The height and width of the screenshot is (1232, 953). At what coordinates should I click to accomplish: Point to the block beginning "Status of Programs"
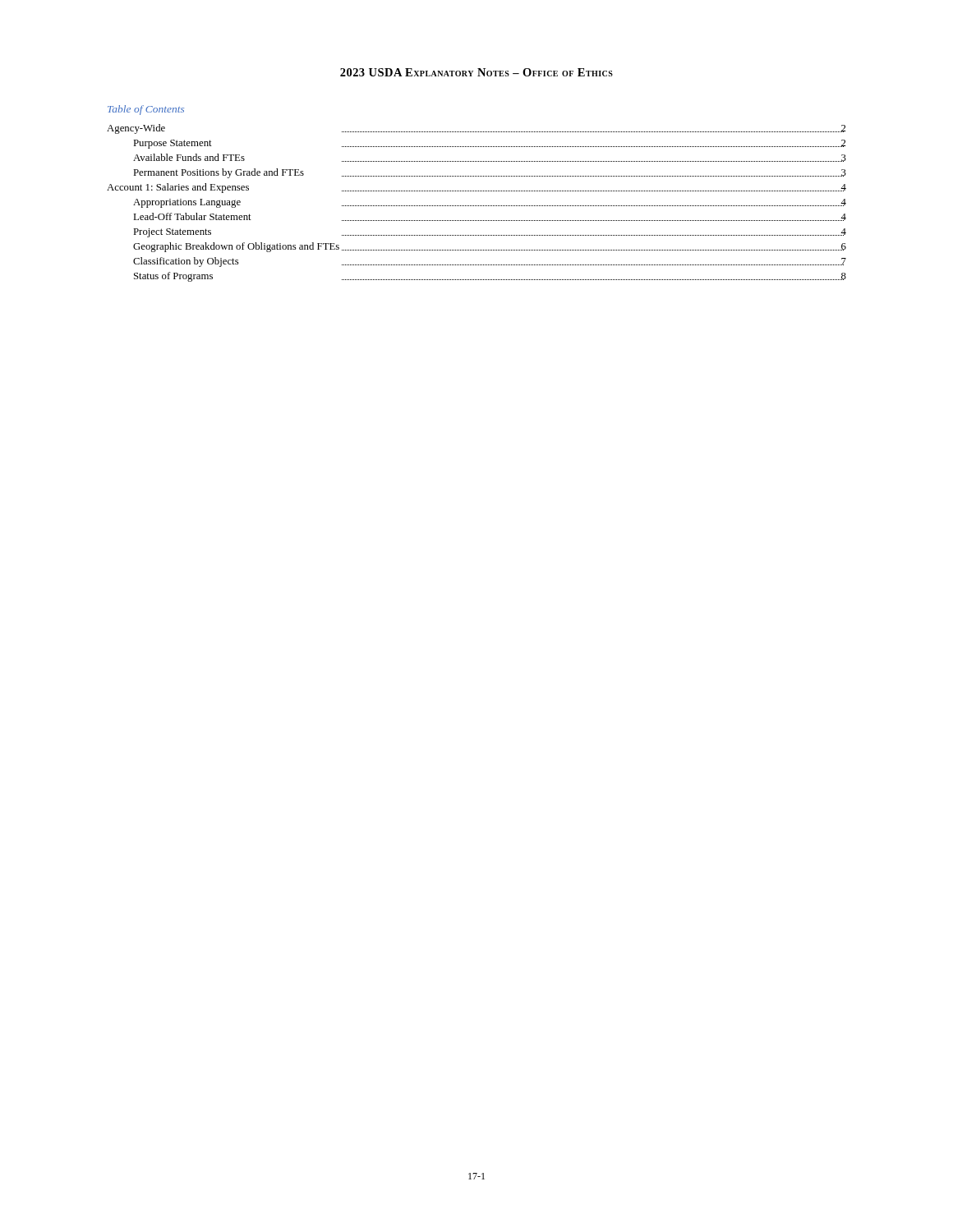[x=476, y=276]
